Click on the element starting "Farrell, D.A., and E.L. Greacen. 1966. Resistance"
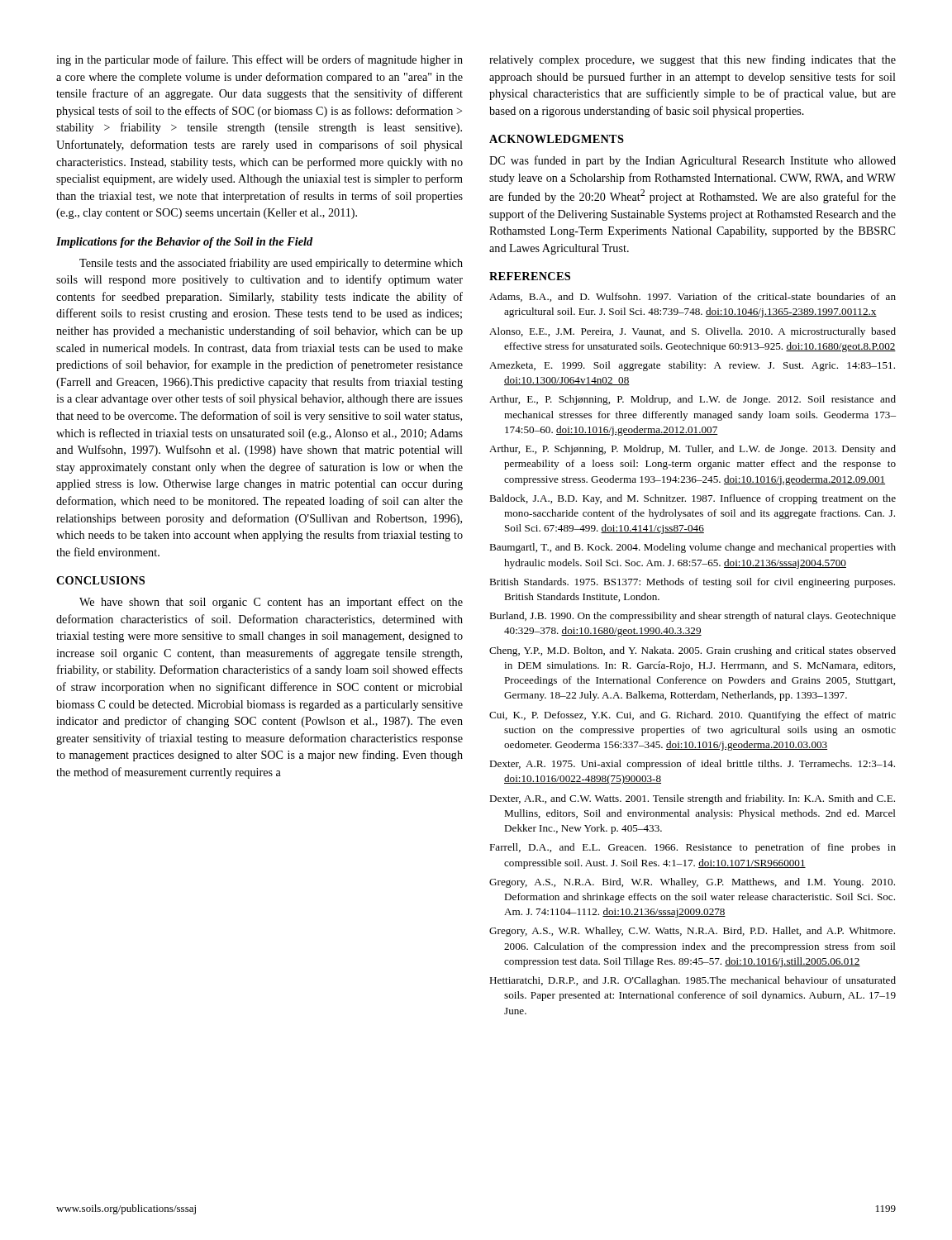Screen dimensions: 1240x952 (x=693, y=855)
